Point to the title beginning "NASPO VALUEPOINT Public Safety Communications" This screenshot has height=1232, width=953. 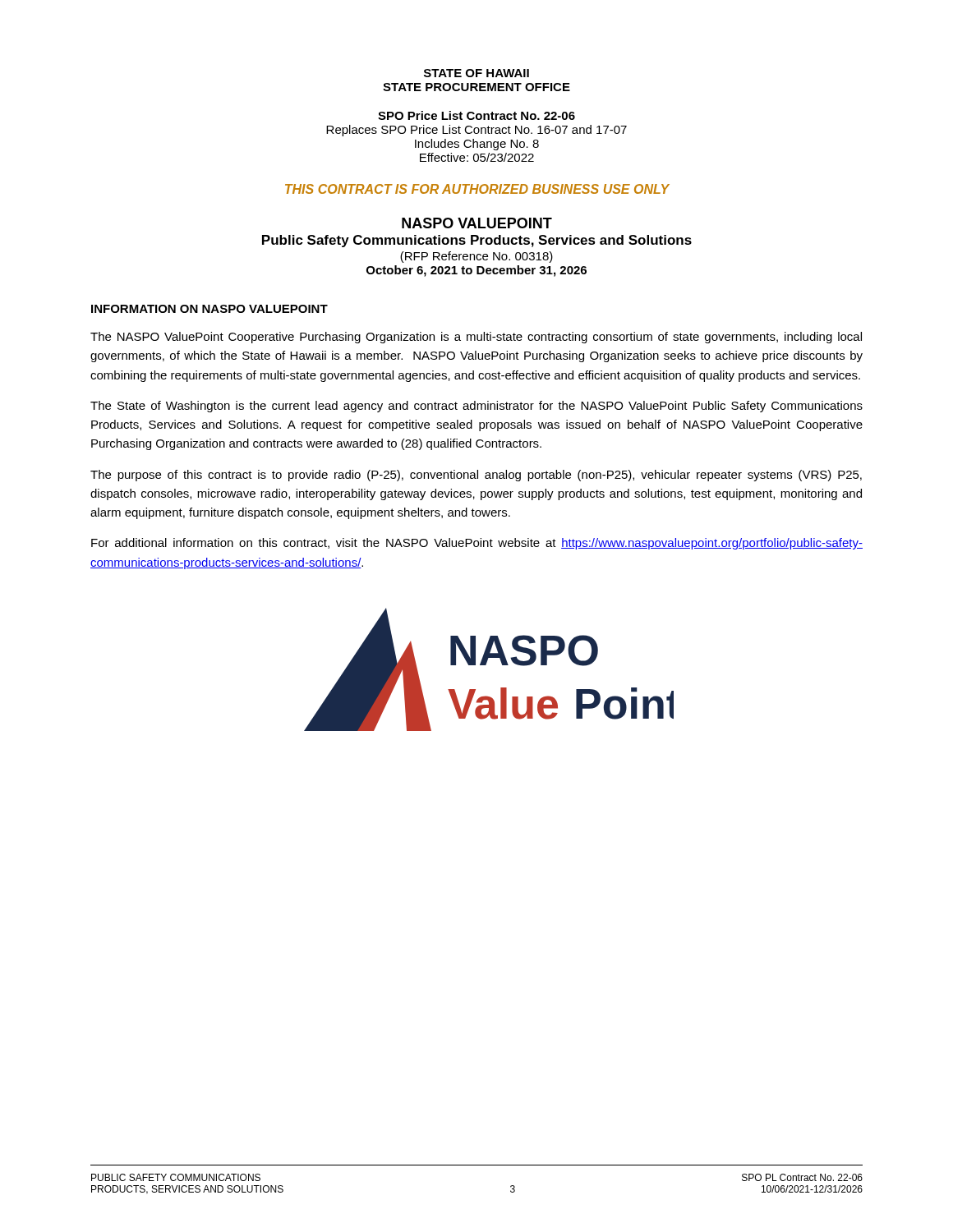[476, 246]
